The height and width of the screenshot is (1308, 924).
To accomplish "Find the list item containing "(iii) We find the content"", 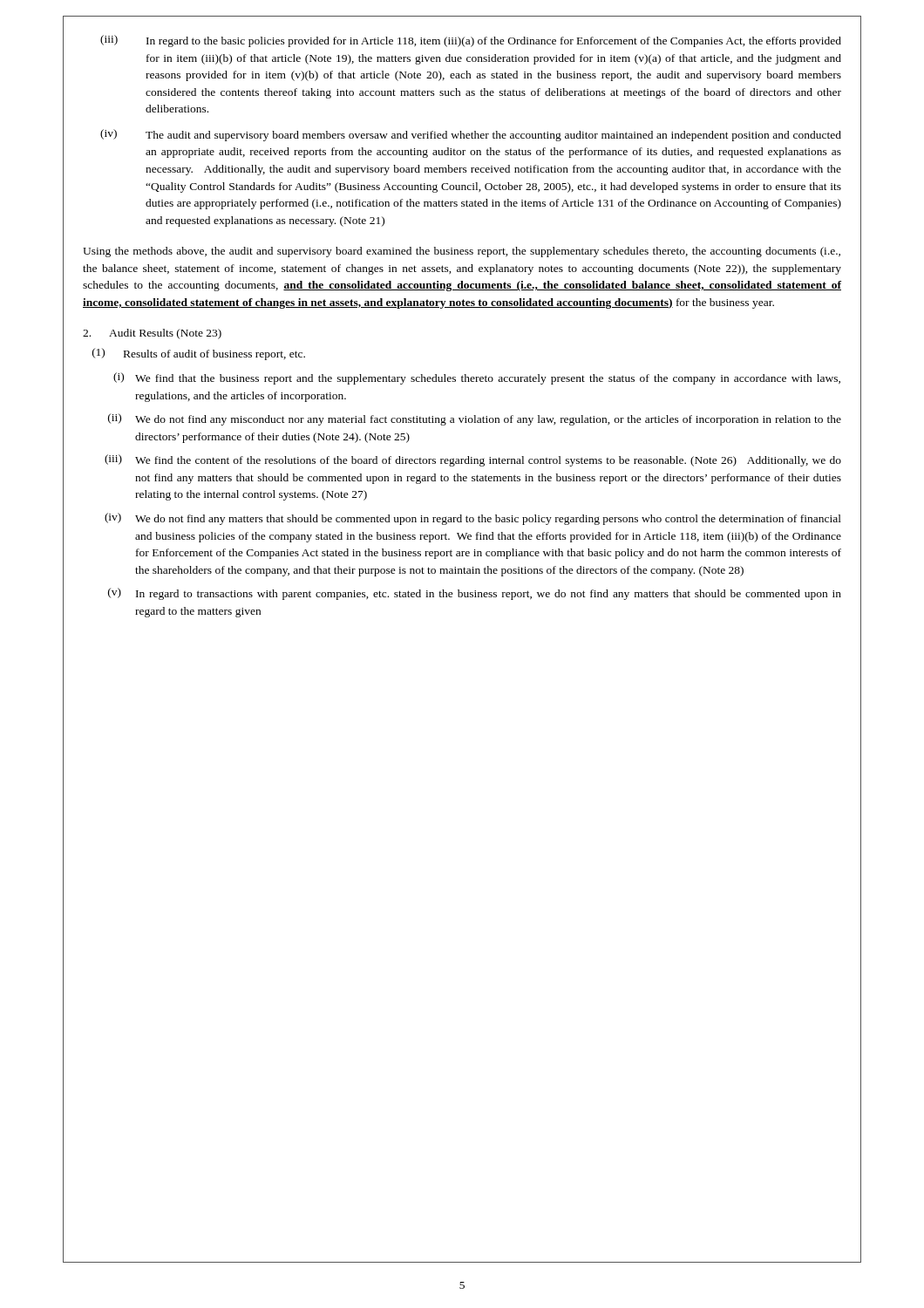I will click(462, 477).
